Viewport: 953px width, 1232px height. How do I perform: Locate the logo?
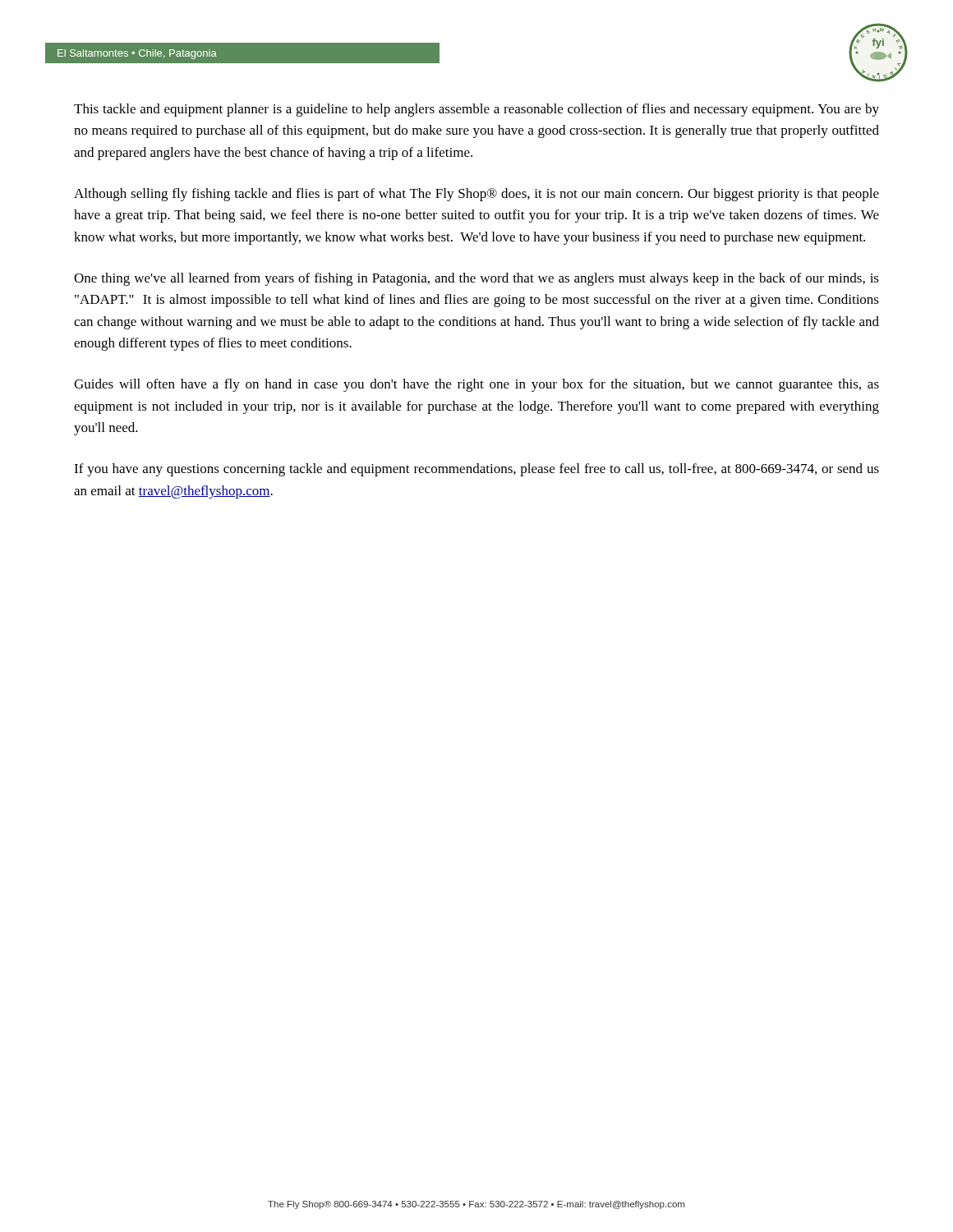[878, 53]
